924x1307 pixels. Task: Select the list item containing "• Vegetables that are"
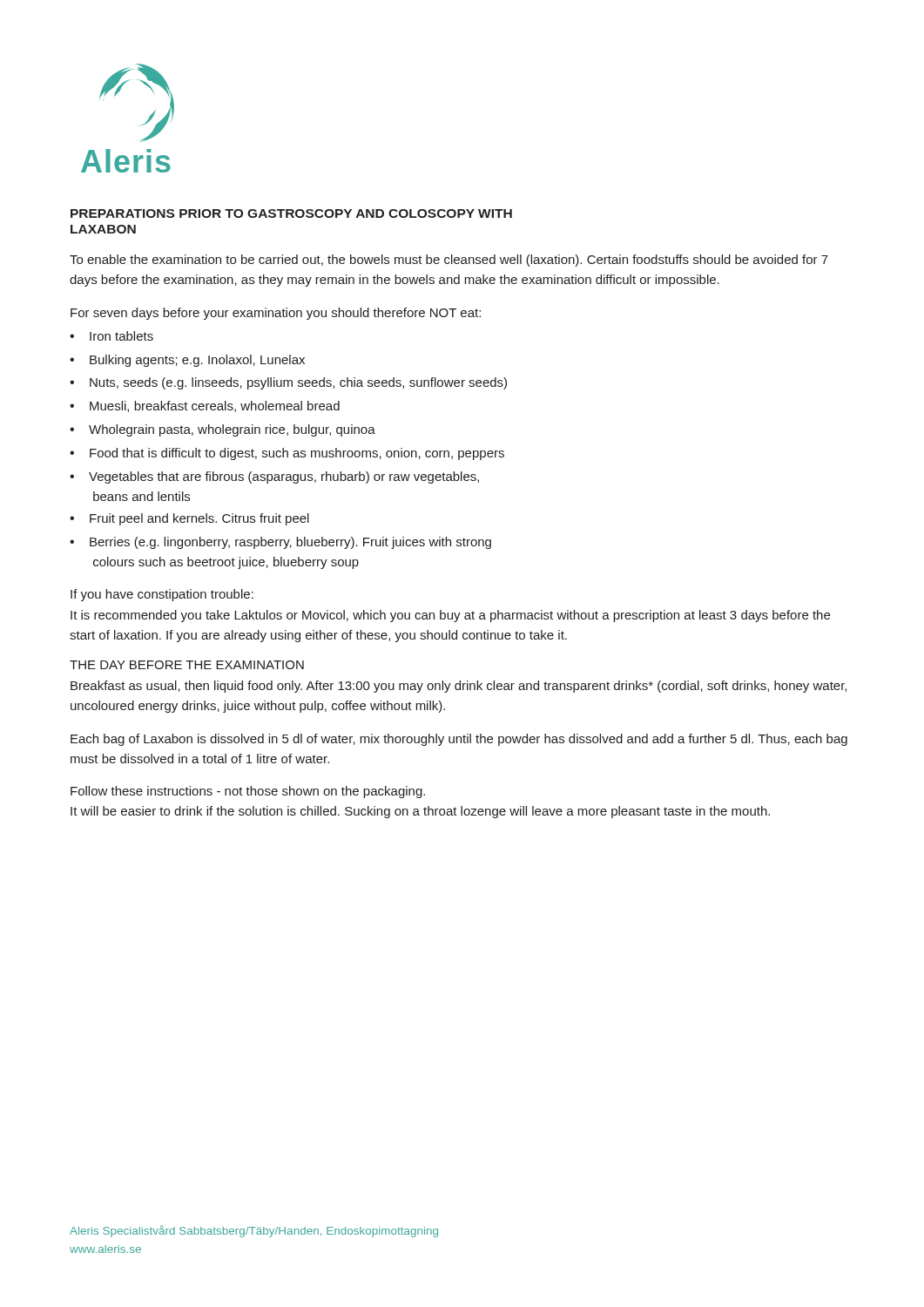coord(462,486)
